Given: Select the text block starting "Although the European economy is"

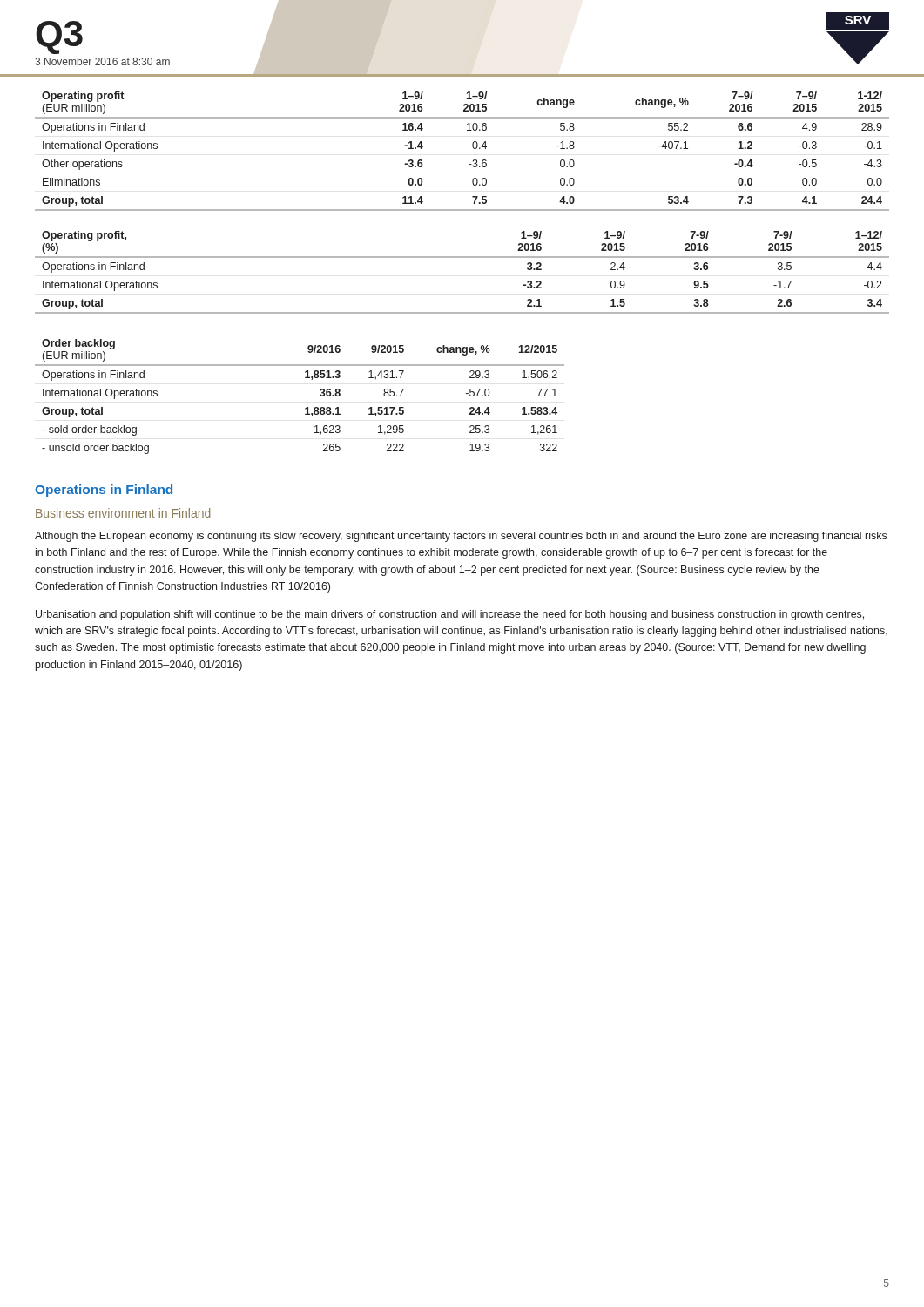Looking at the screenshot, I should (461, 561).
